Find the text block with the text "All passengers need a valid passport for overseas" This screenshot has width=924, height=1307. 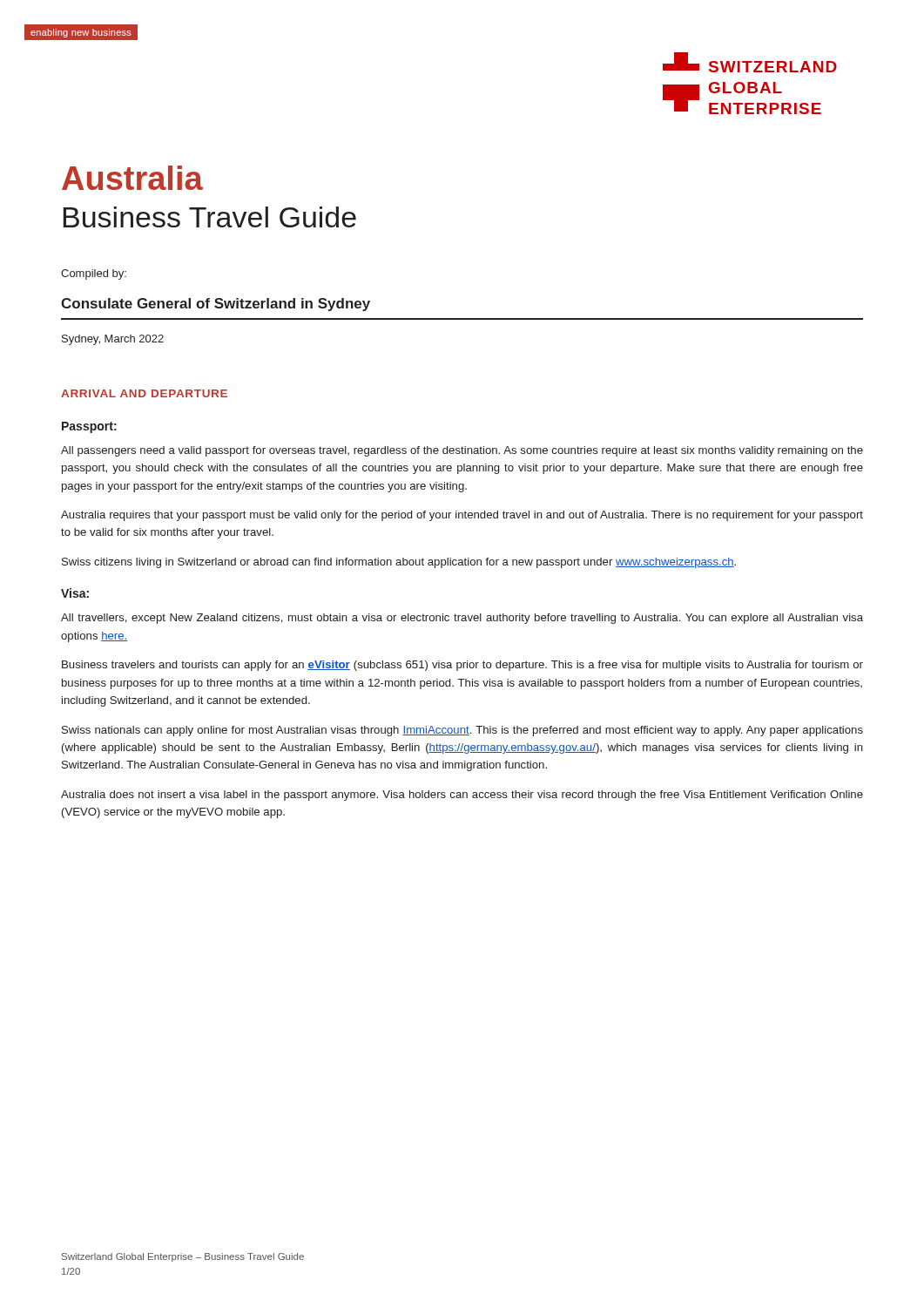coord(462,468)
